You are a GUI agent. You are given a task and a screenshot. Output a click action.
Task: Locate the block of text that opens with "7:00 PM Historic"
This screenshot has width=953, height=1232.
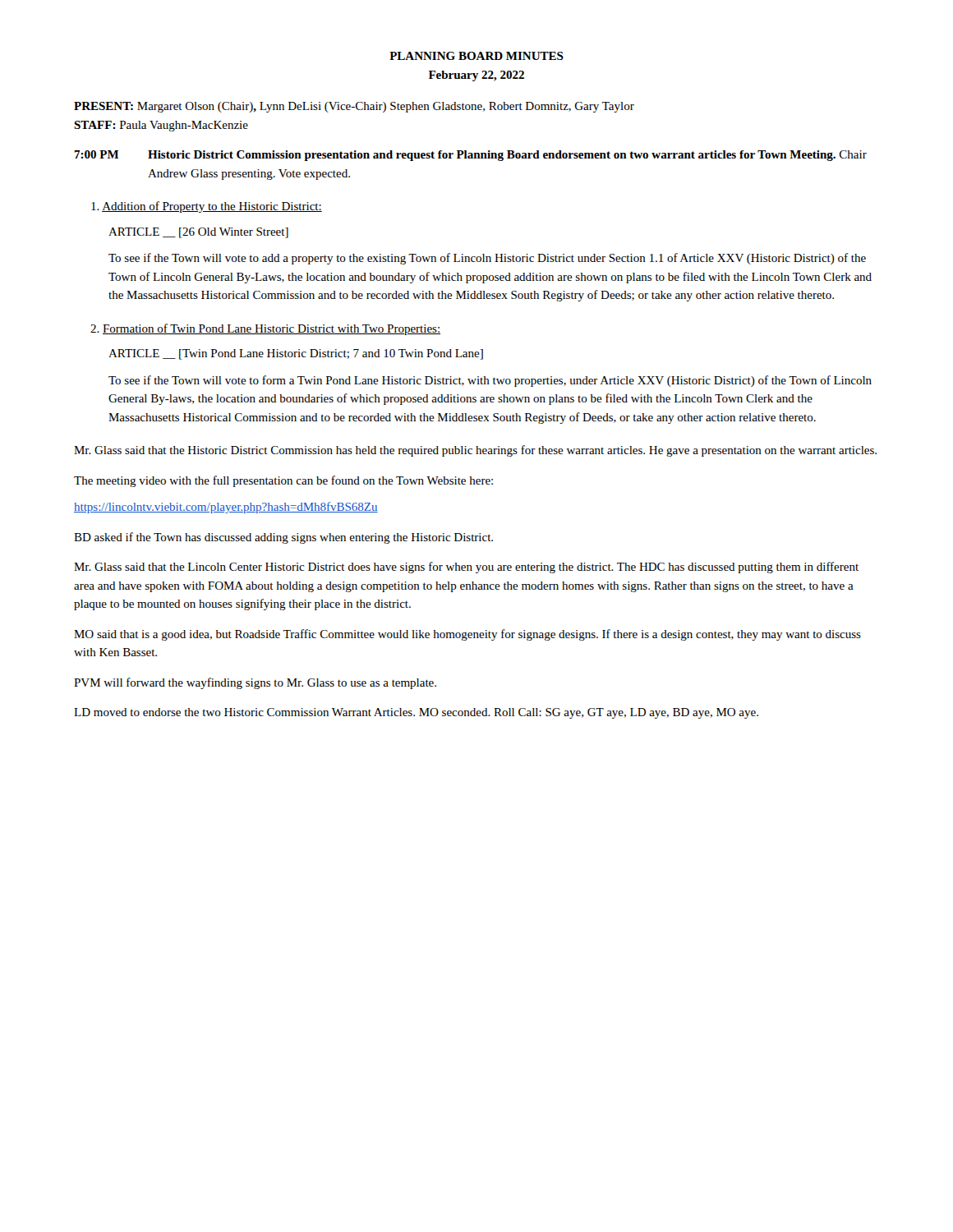click(x=476, y=164)
